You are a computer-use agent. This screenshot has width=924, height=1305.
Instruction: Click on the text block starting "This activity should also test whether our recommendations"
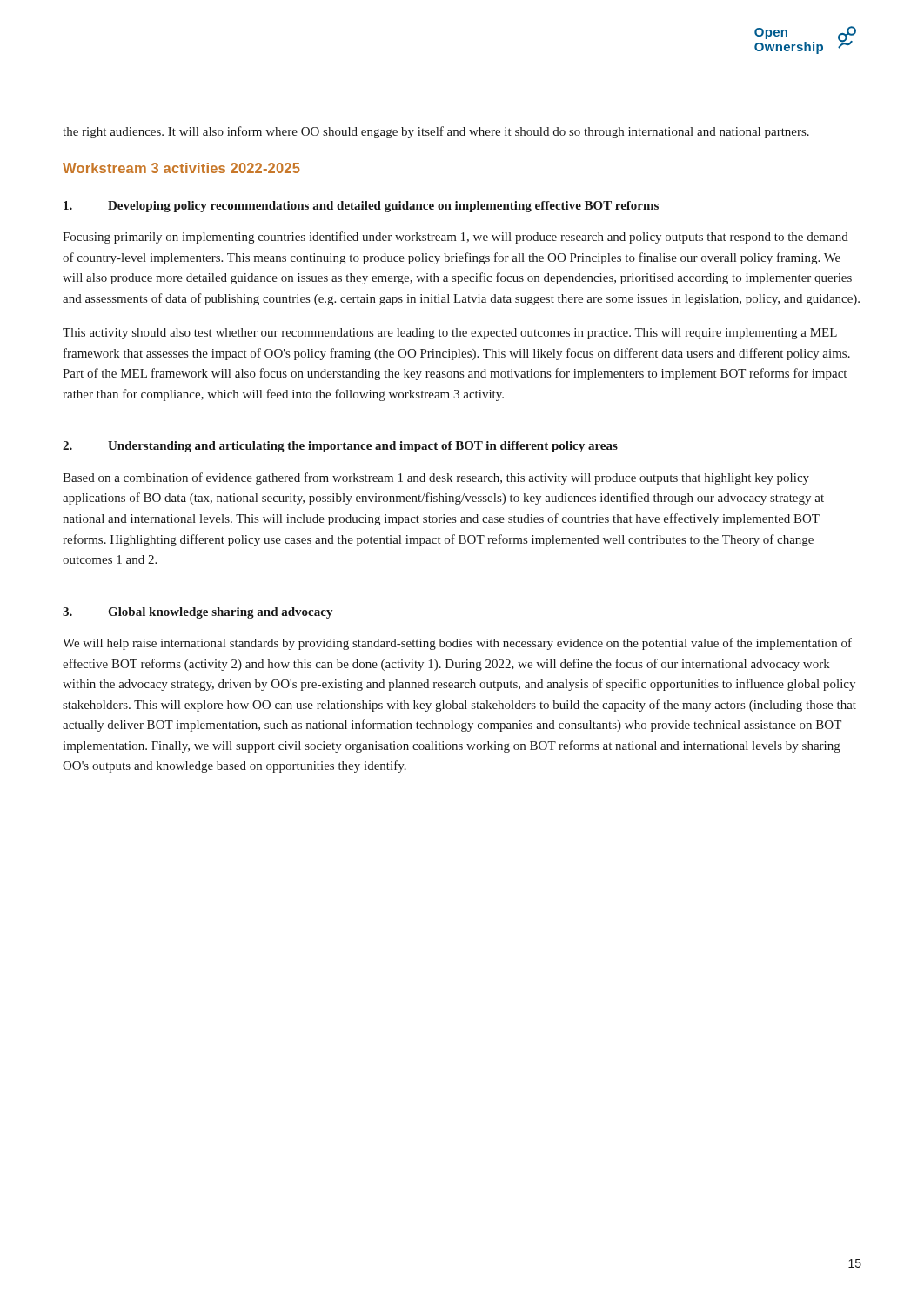click(x=457, y=363)
